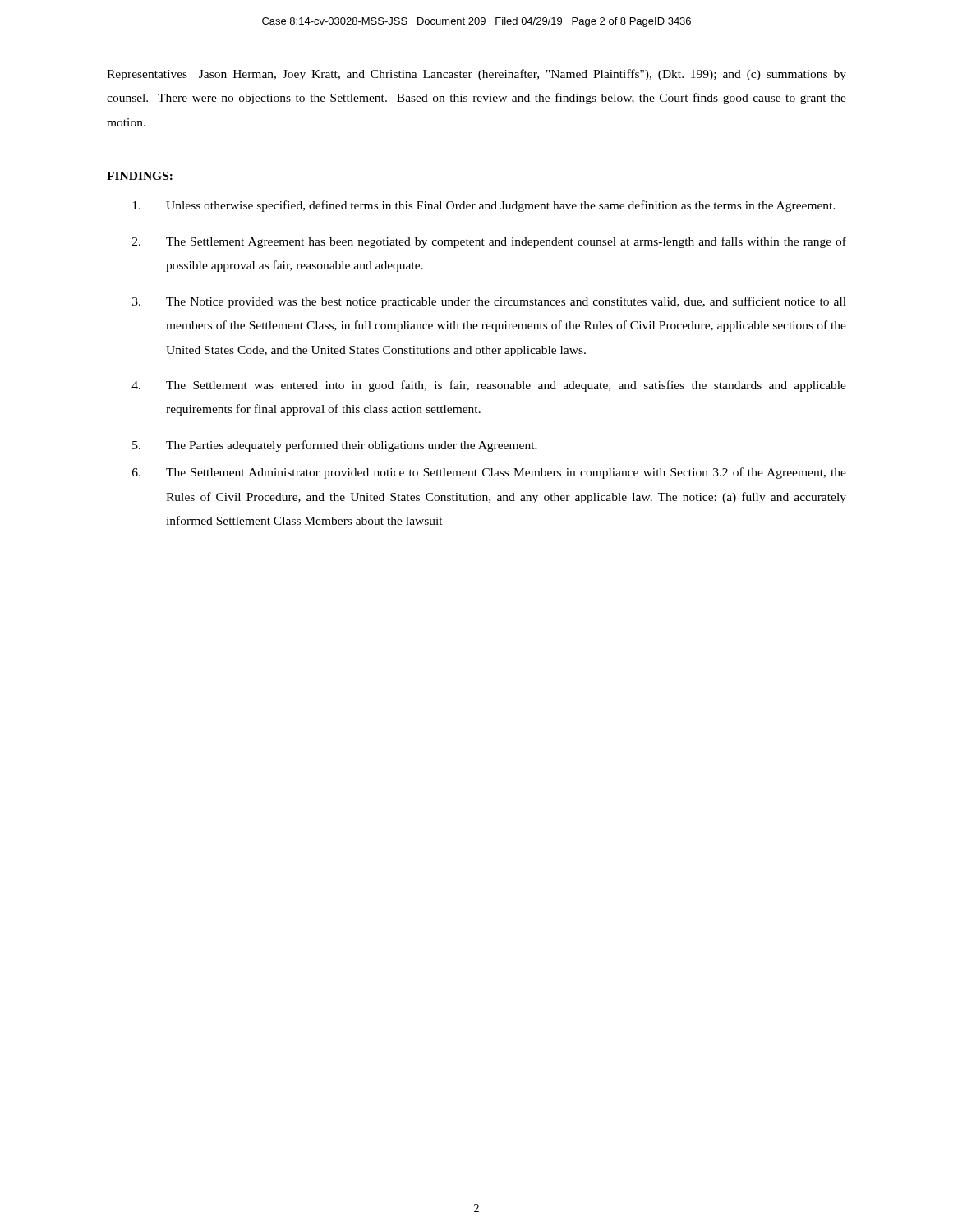The height and width of the screenshot is (1232, 953).
Task: Select the block starting "5. The Parties adequately performed their obligations"
Action: tap(476, 445)
